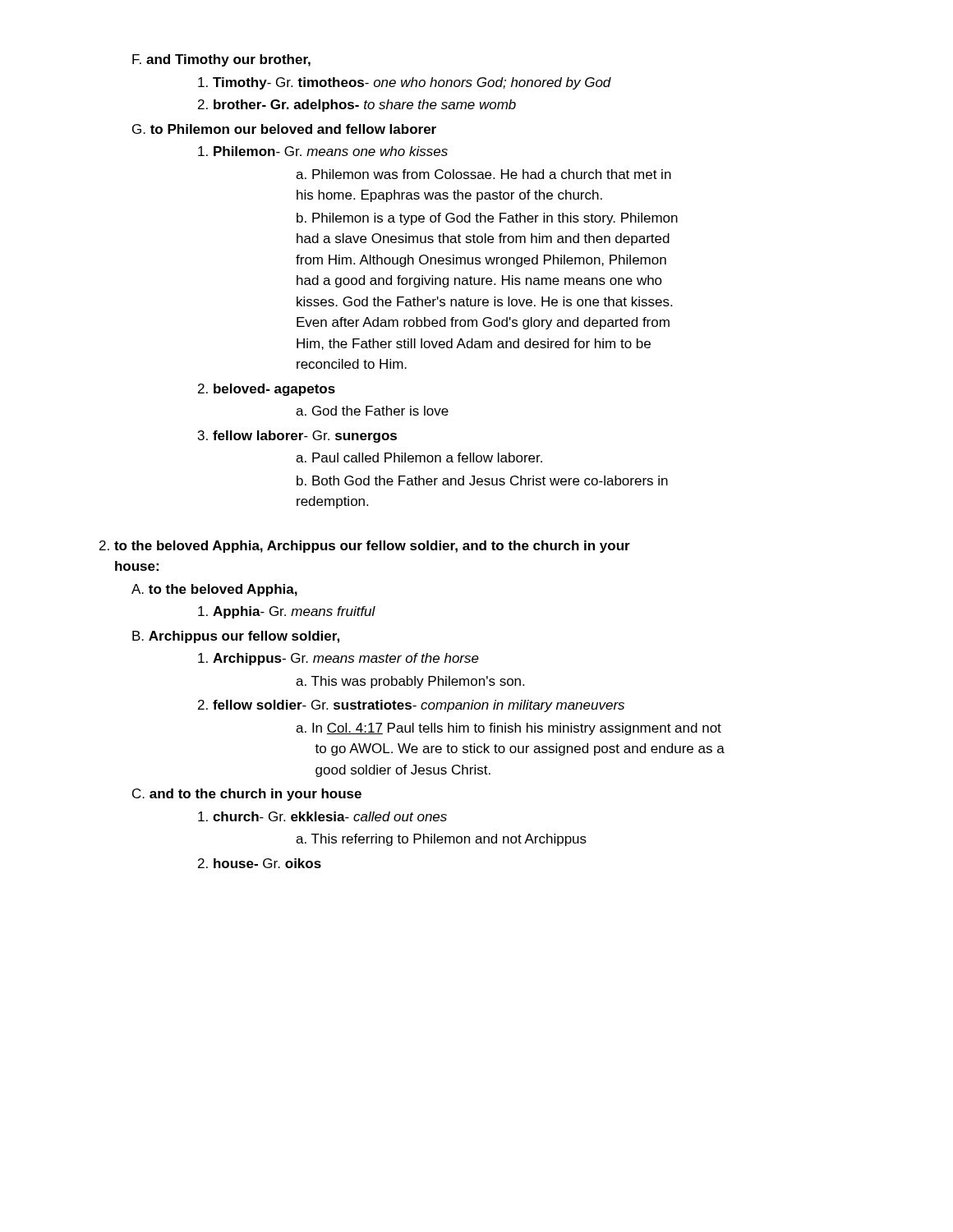953x1232 pixels.
Task: Point to "3. fellow laborer- Gr. sunergos"
Action: [x=297, y=435]
